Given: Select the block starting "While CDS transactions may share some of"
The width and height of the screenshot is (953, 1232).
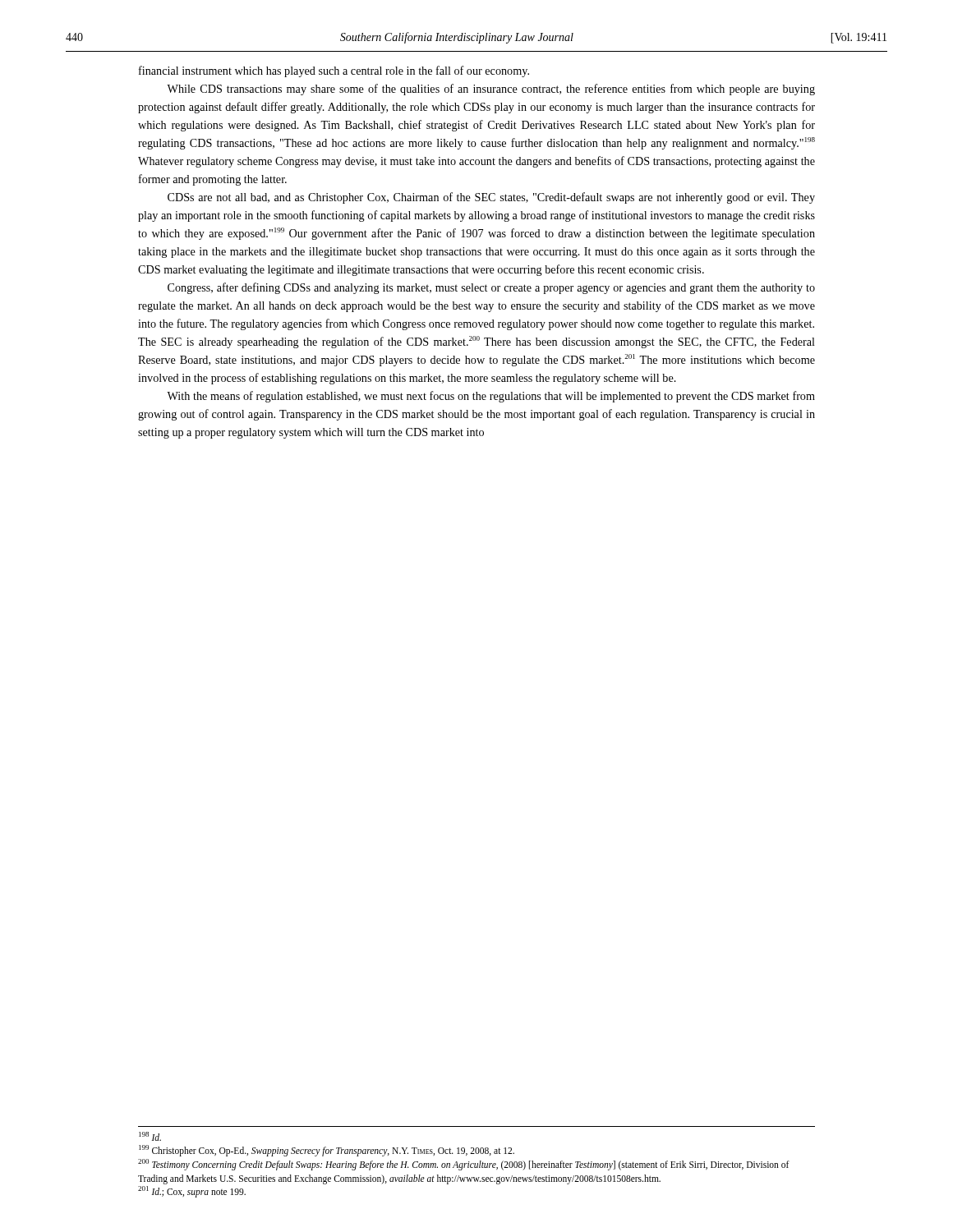Looking at the screenshot, I should point(476,134).
